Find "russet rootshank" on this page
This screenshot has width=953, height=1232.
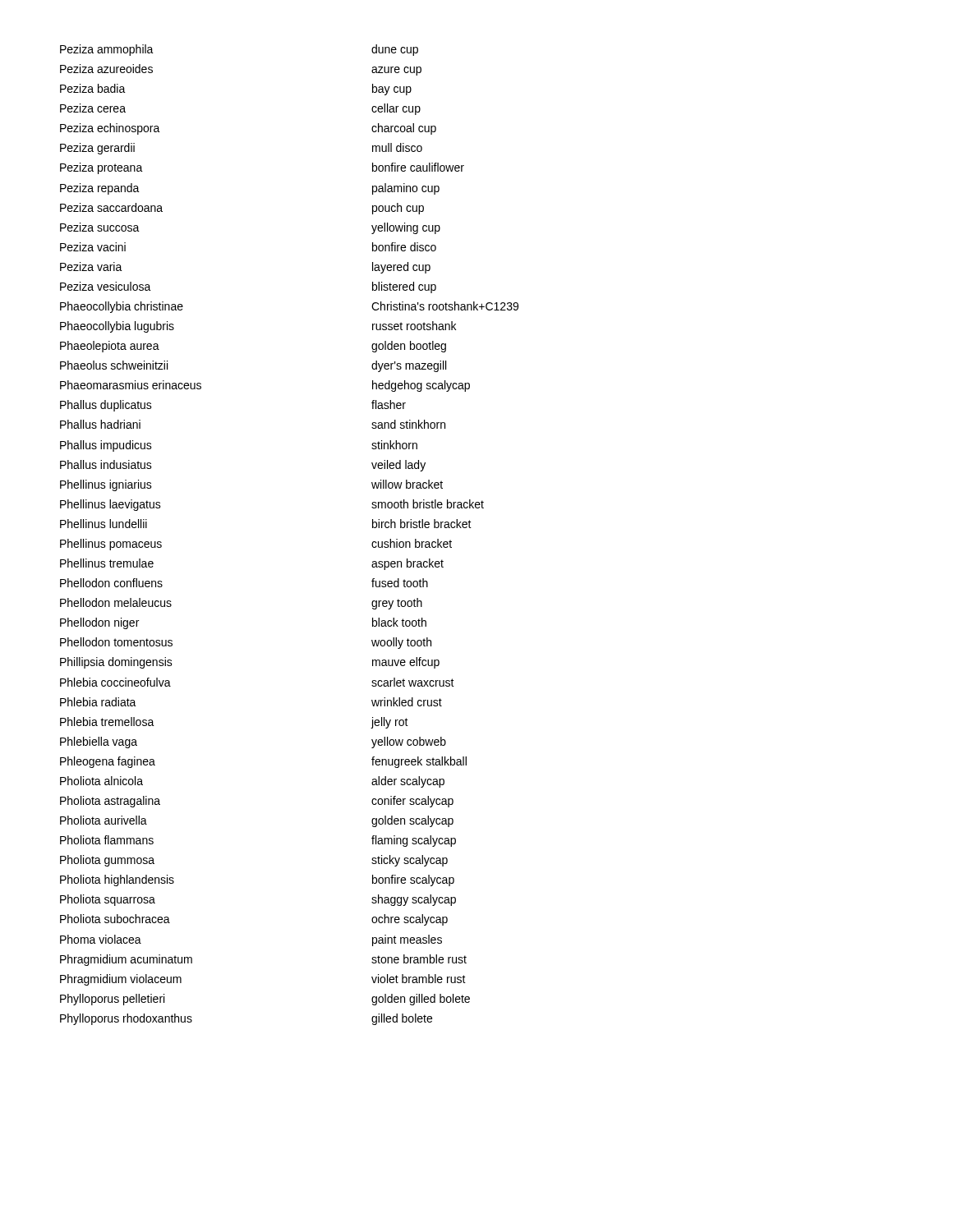coord(414,326)
